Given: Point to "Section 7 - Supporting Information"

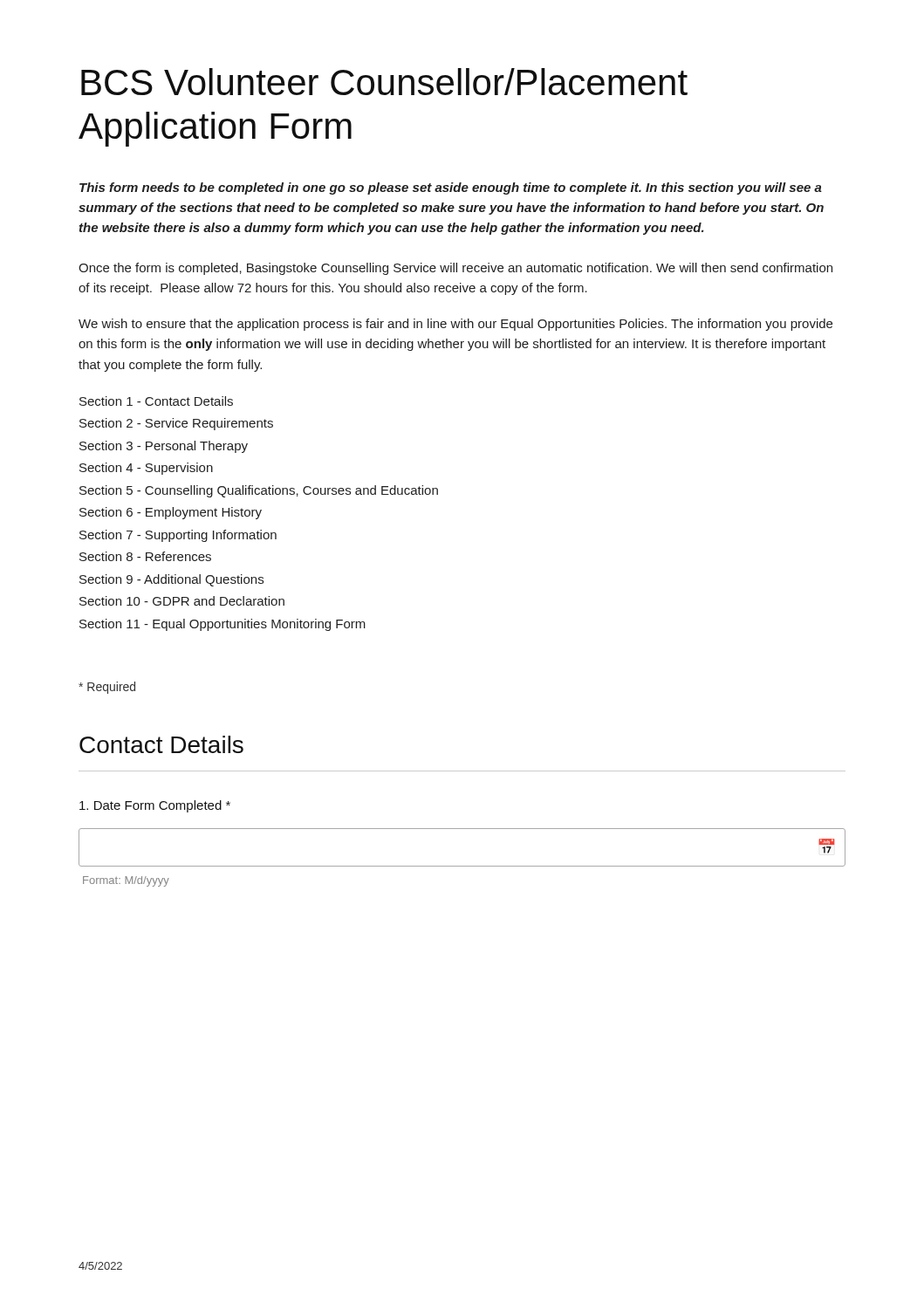Looking at the screenshot, I should (x=178, y=534).
